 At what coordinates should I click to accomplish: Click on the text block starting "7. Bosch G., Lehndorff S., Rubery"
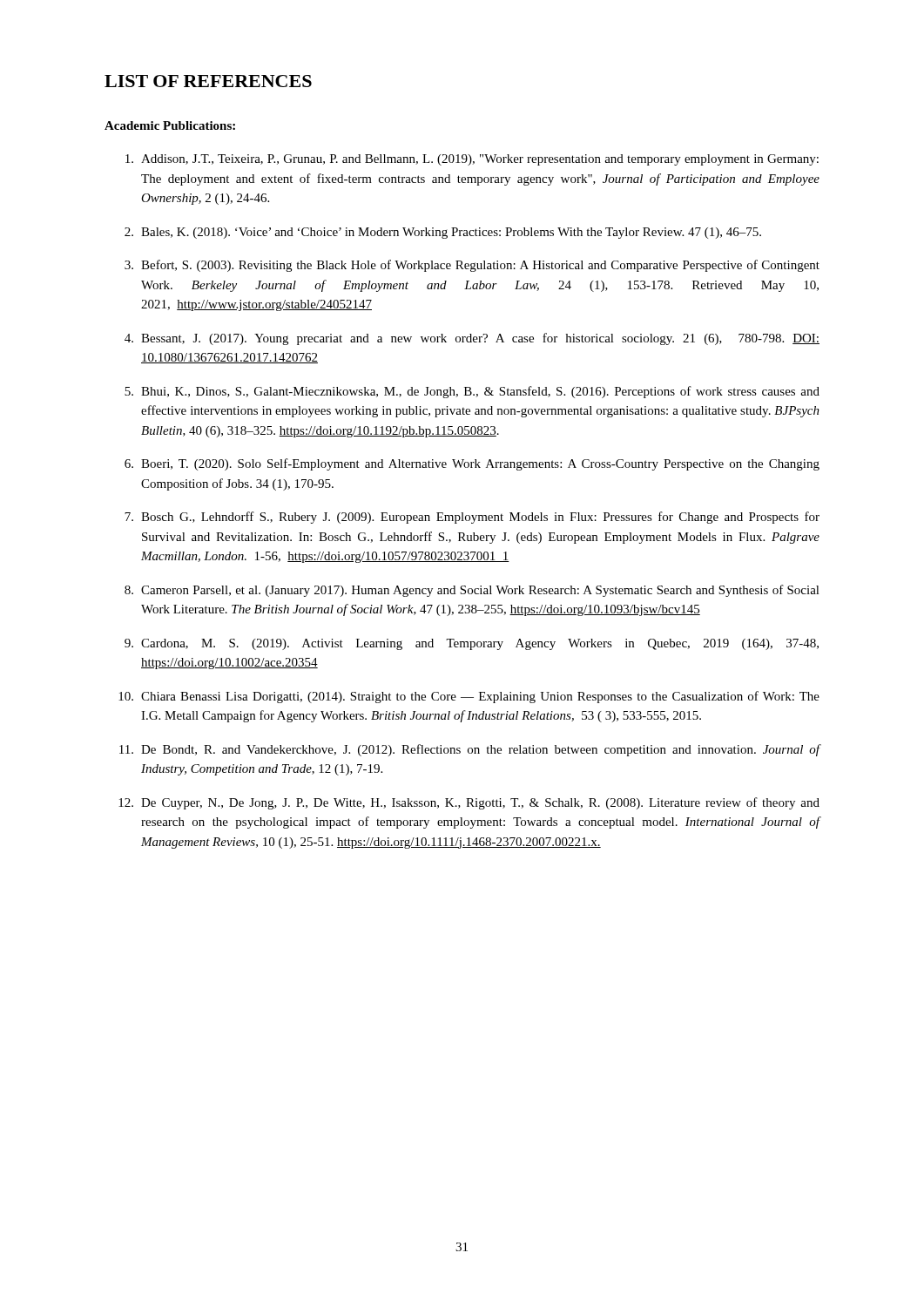[462, 537]
